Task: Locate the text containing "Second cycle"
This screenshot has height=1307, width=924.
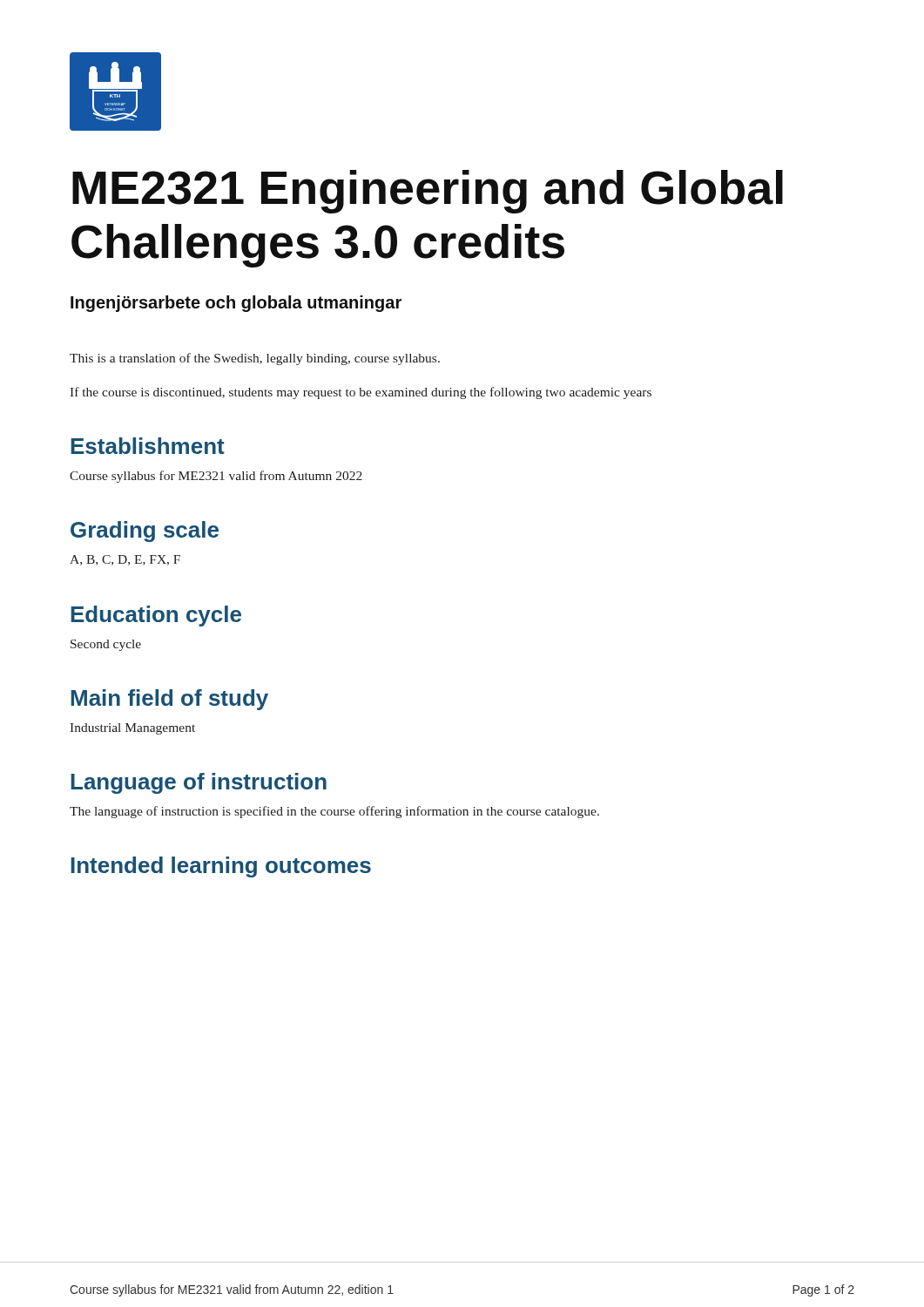Action: [x=106, y=645]
